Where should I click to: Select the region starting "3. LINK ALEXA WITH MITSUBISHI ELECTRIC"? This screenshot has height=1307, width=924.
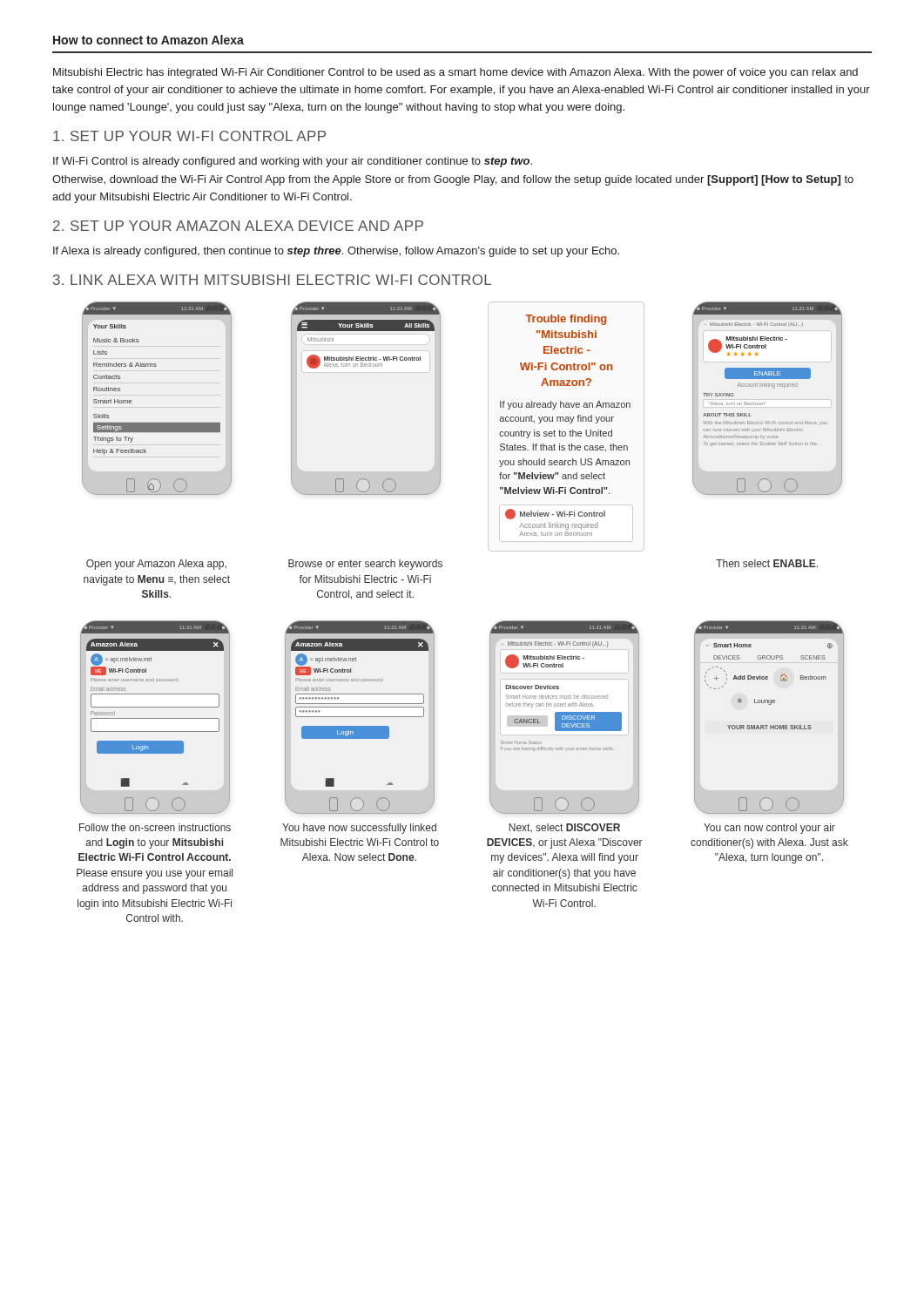click(x=272, y=280)
